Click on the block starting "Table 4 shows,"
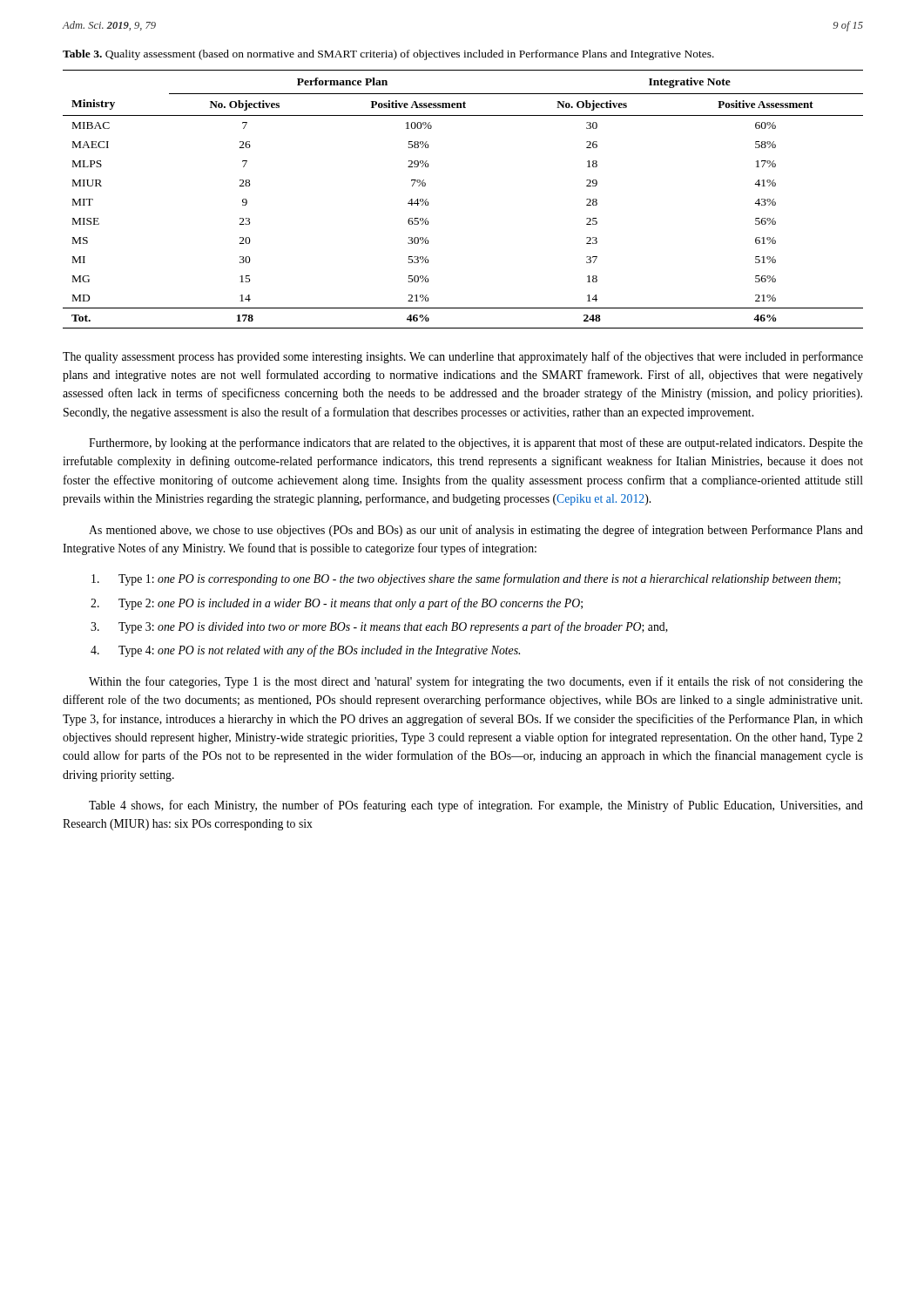924x1307 pixels. pyautogui.click(x=463, y=815)
